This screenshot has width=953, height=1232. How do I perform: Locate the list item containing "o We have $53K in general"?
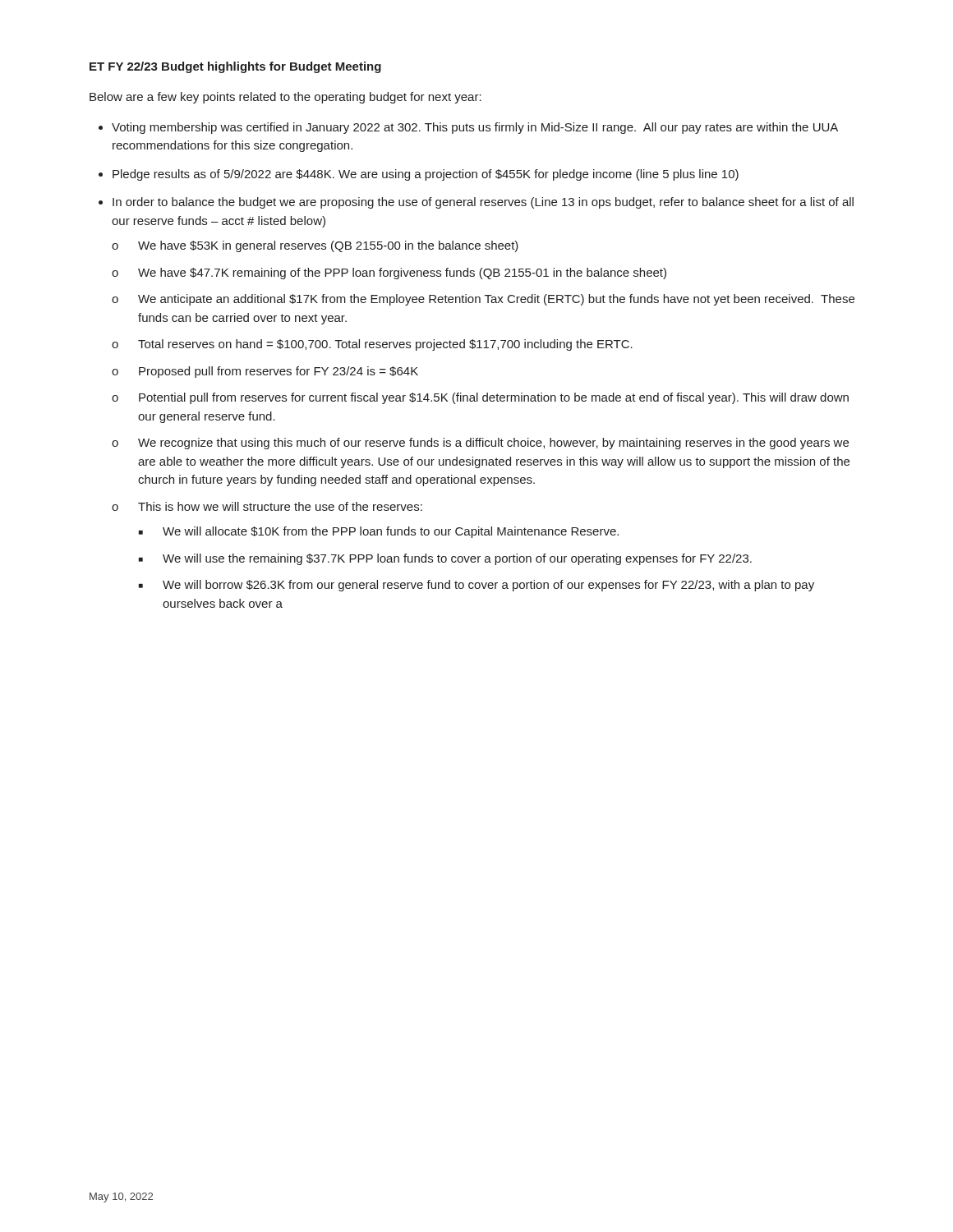pos(488,246)
